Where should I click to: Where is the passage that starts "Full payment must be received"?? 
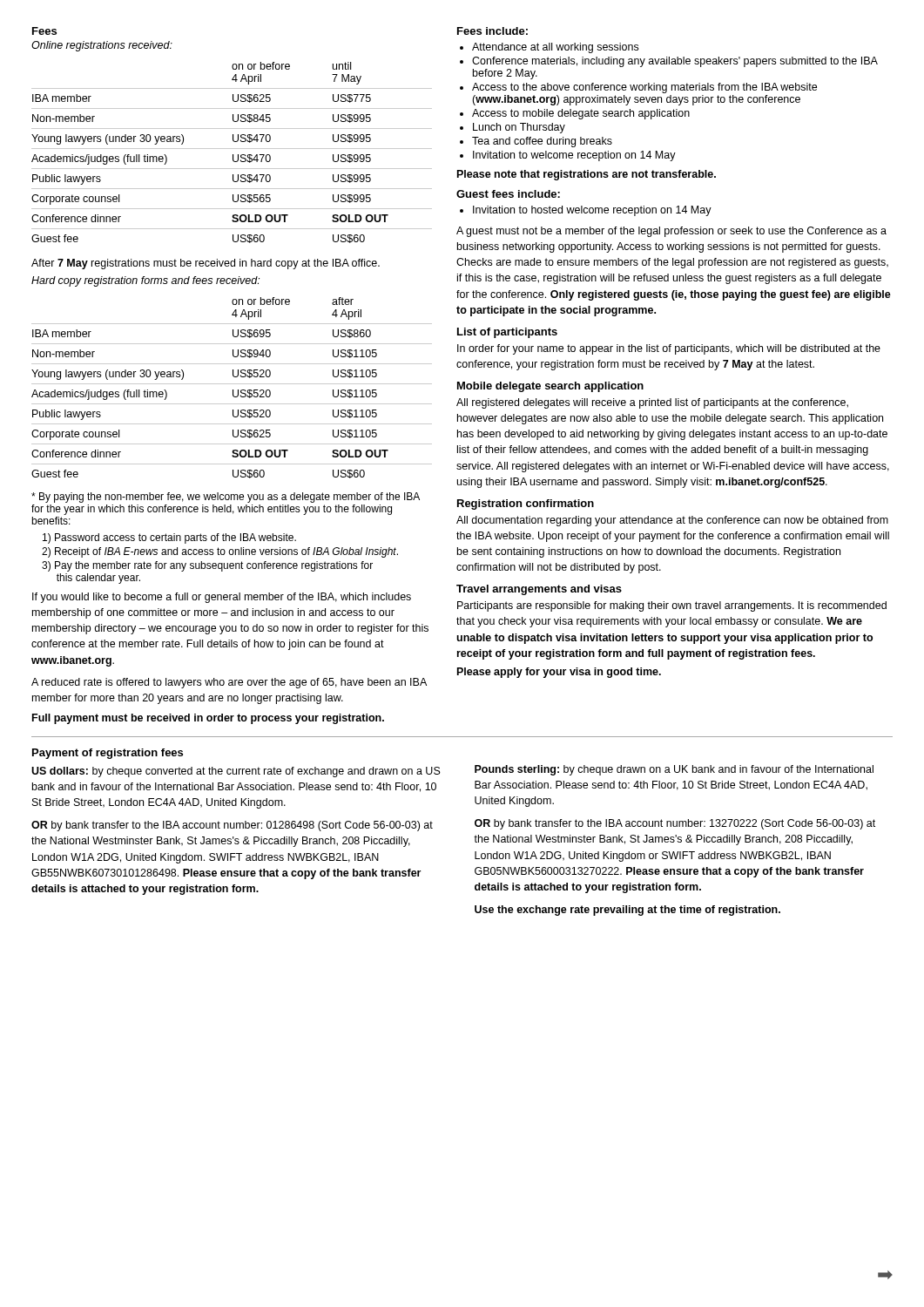click(x=208, y=718)
